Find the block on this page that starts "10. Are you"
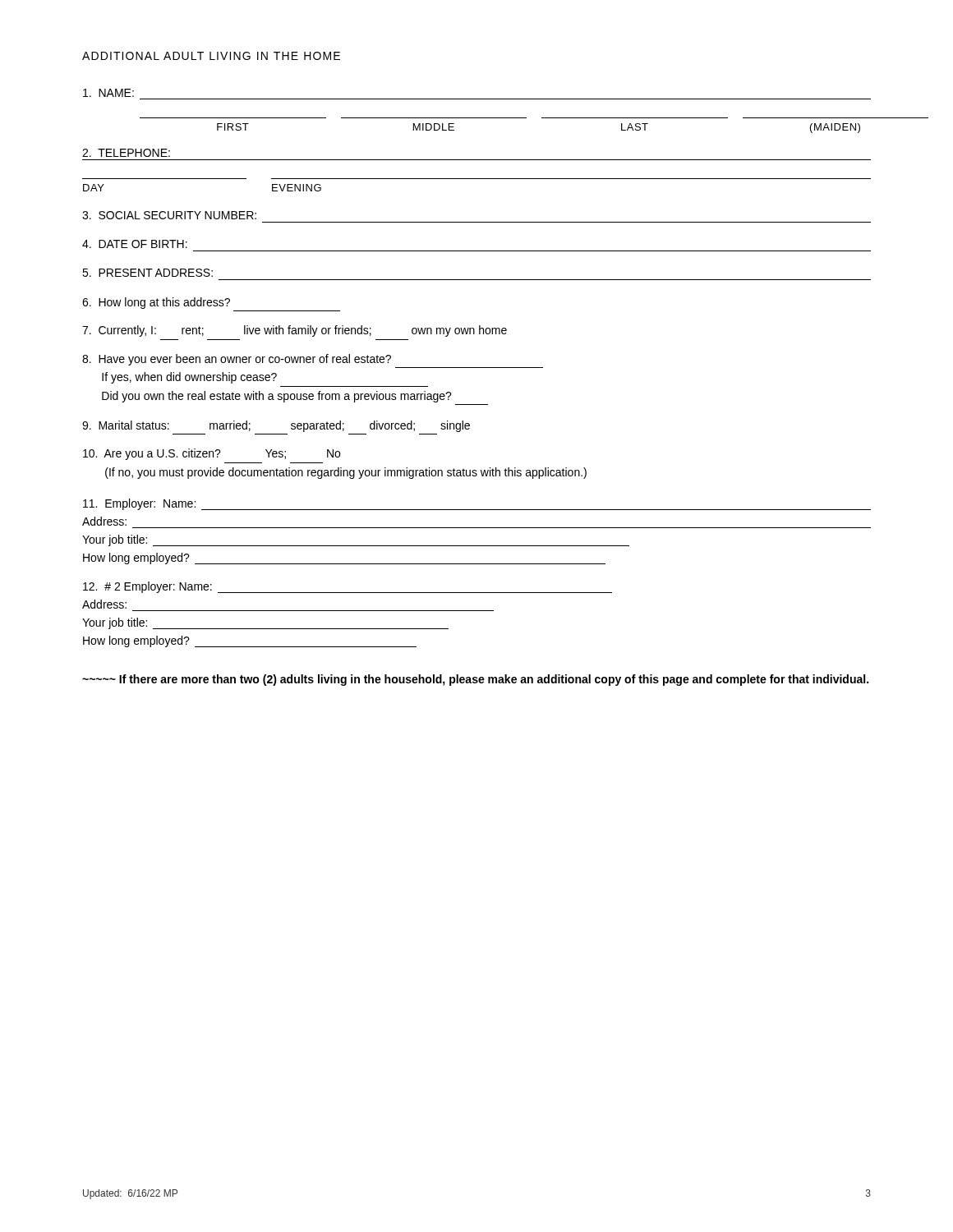This screenshot has width=953, height=1232. tap(335, 463)
